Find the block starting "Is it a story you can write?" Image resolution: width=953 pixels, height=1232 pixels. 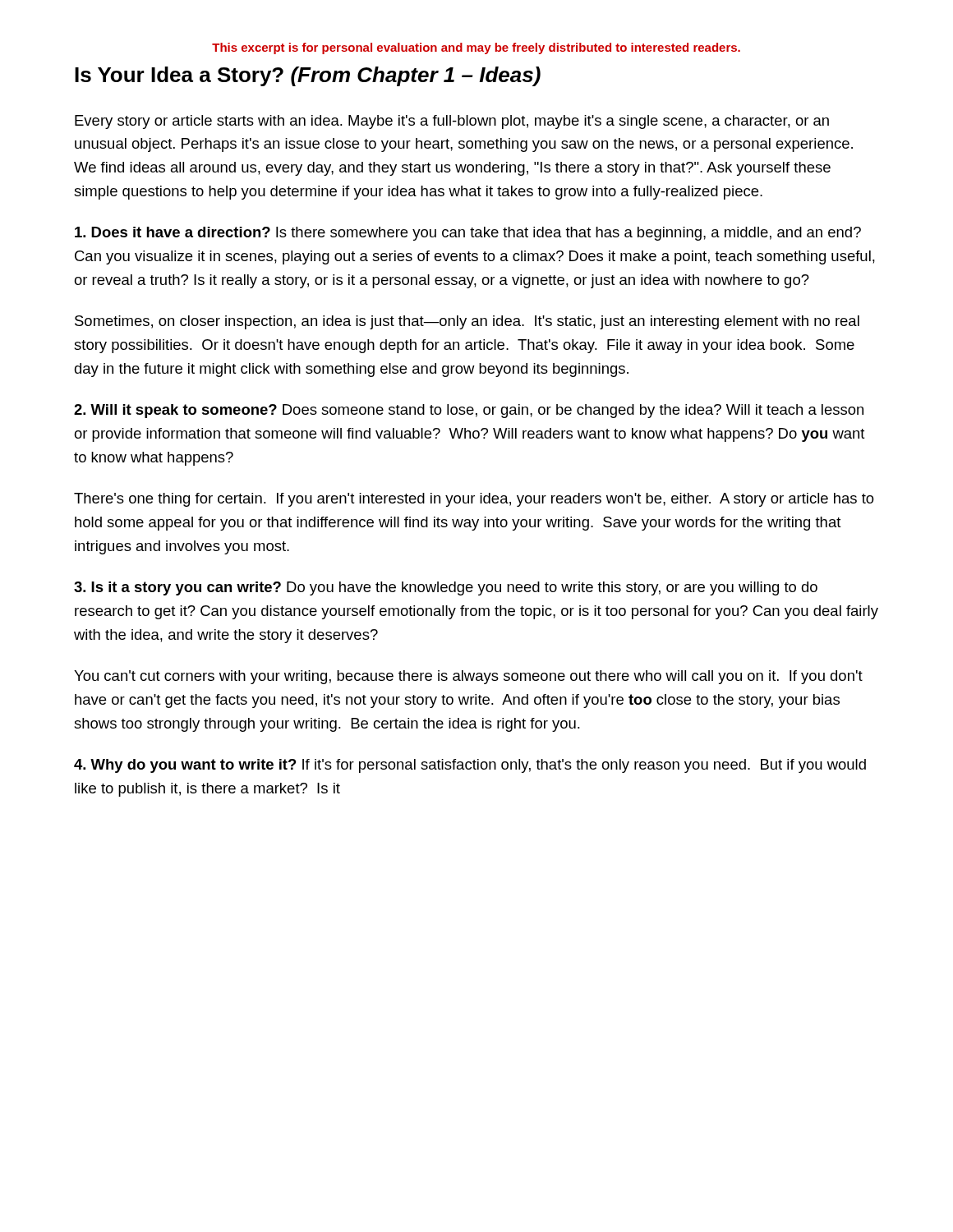476,611
